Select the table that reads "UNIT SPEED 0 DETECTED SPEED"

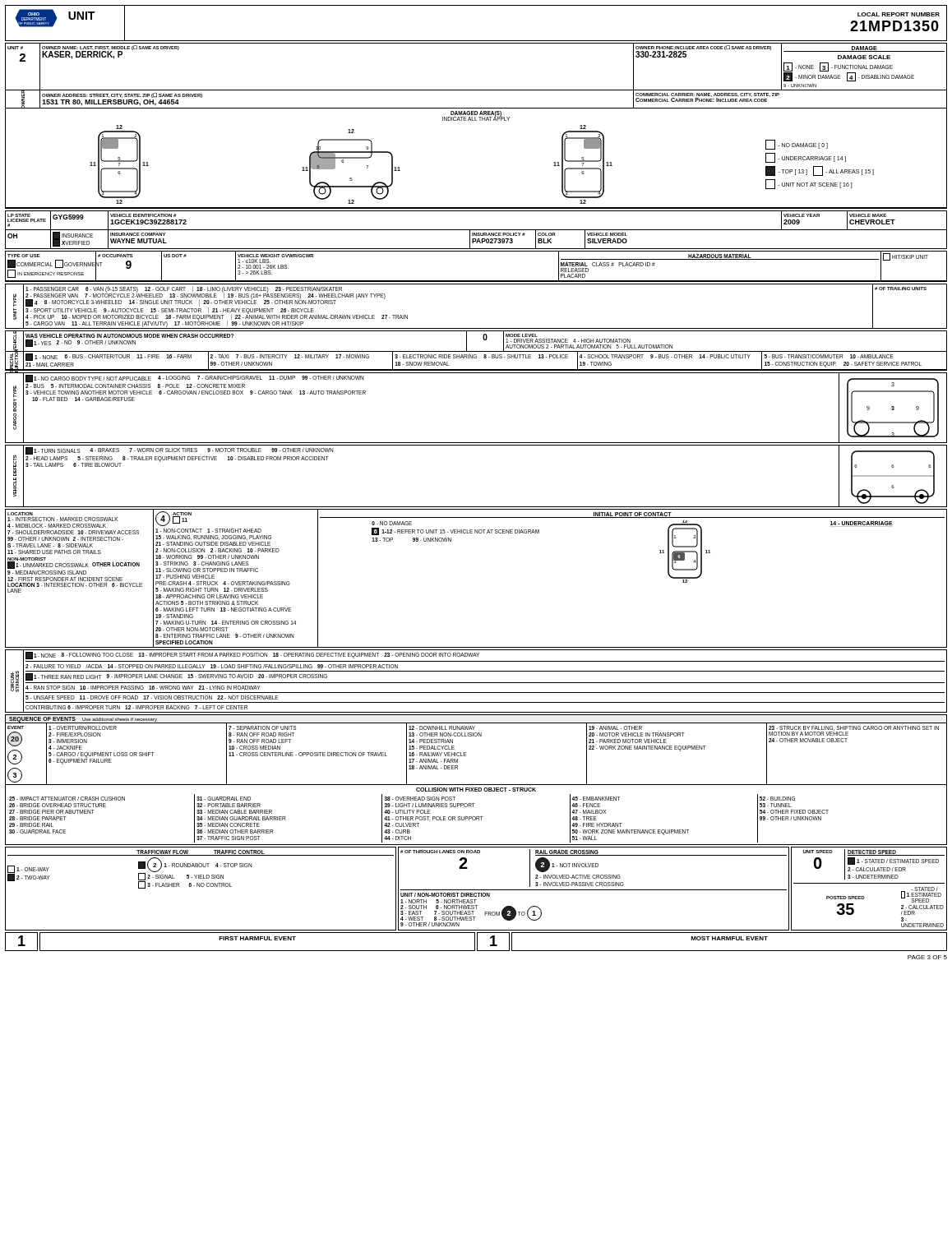pyautogui.click(x=869, y=889)
